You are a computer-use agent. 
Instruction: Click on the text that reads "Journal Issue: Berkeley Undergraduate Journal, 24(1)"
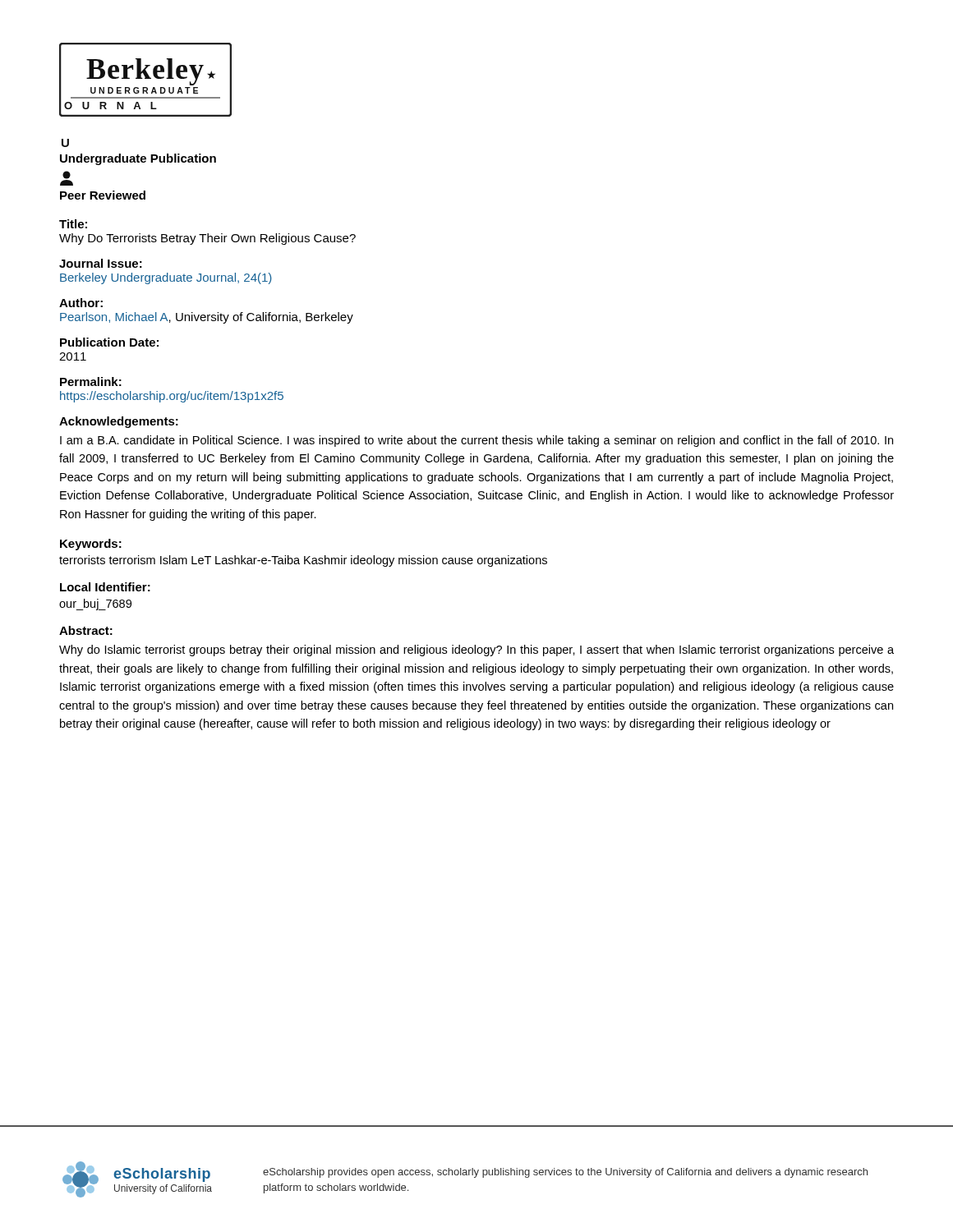click(x=101, y=263)
